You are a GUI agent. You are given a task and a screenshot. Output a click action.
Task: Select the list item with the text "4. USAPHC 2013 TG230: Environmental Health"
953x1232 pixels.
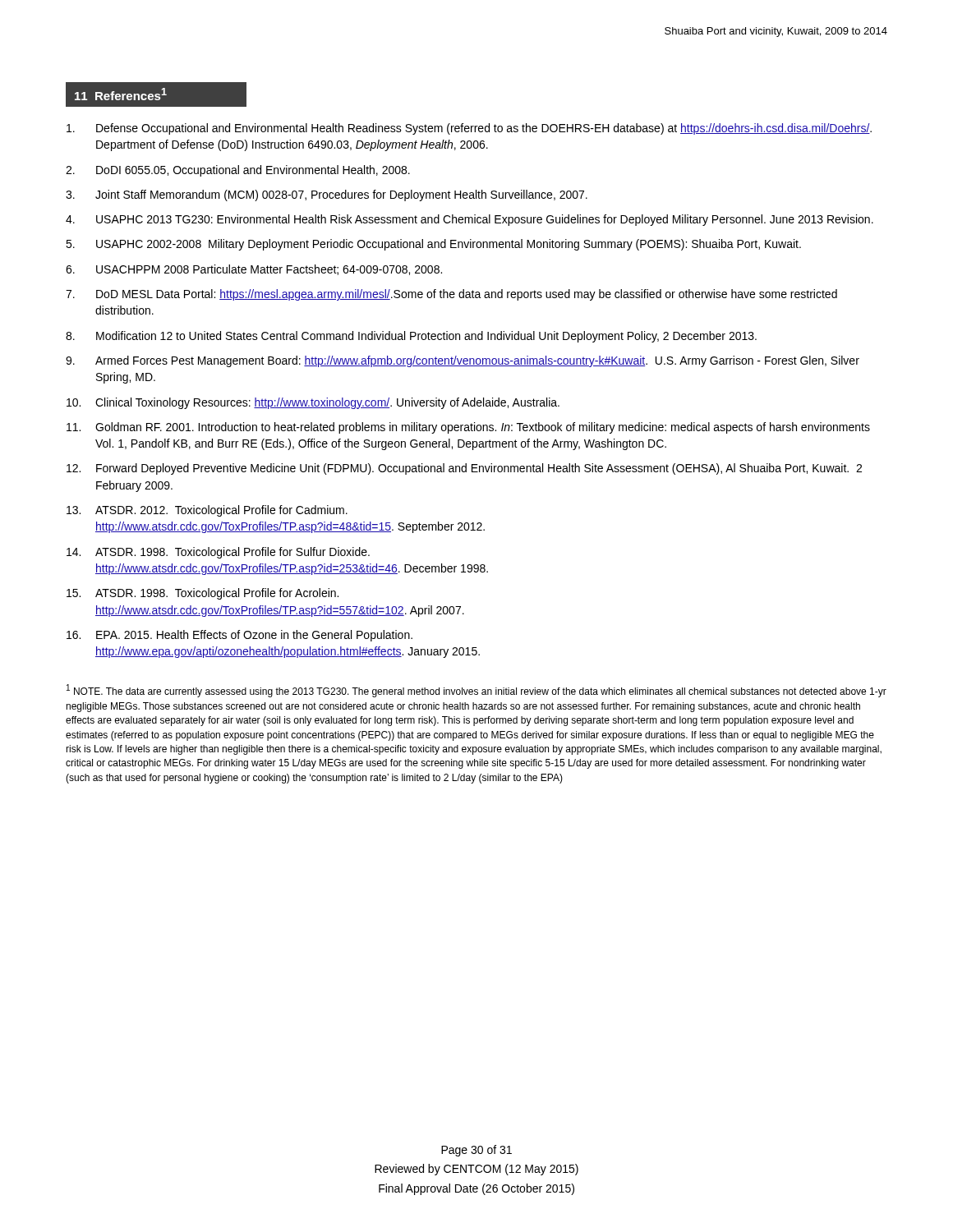pyautogui.click(x=476, y=220)
